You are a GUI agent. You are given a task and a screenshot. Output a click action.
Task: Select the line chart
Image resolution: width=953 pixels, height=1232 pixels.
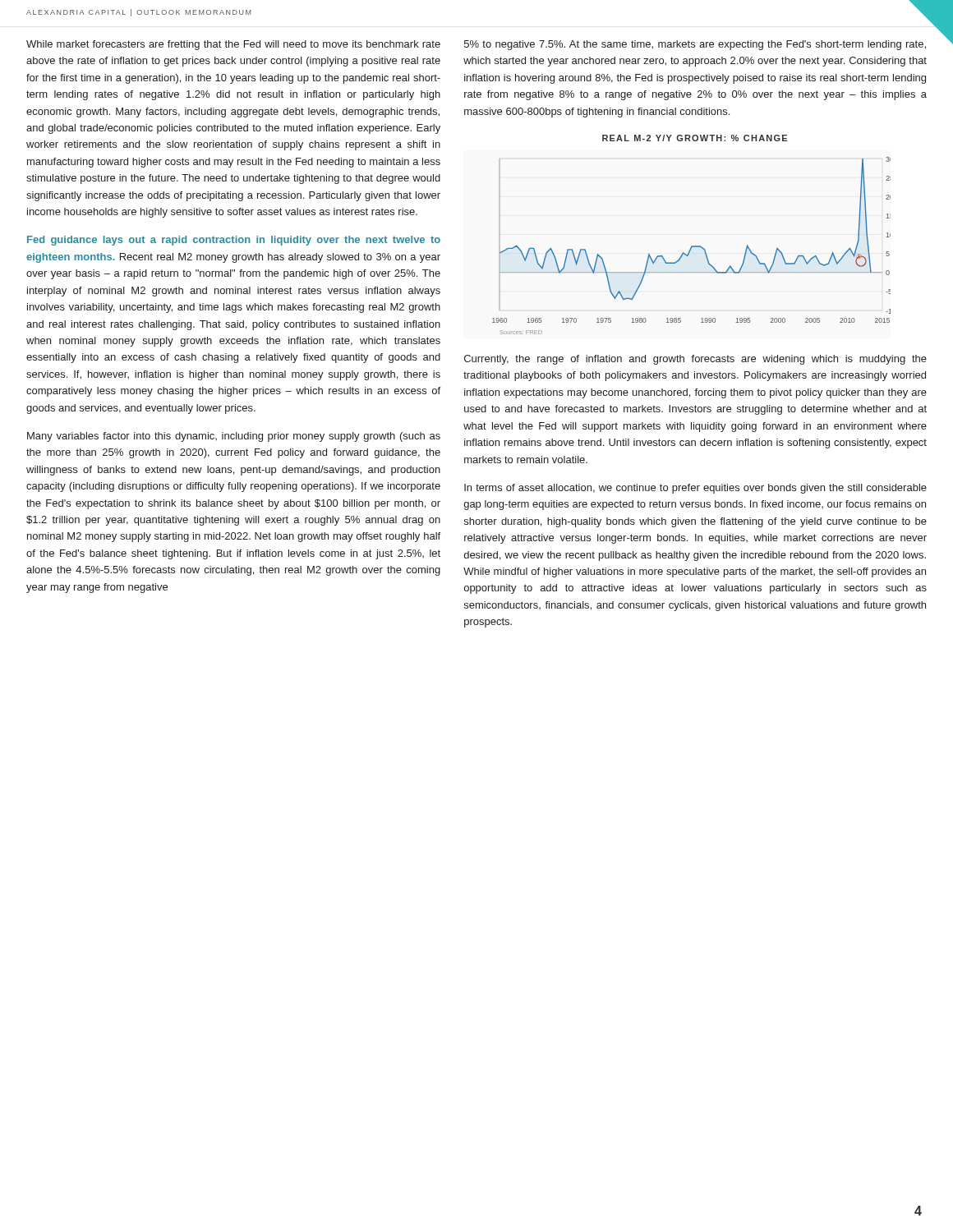point(695,245)
